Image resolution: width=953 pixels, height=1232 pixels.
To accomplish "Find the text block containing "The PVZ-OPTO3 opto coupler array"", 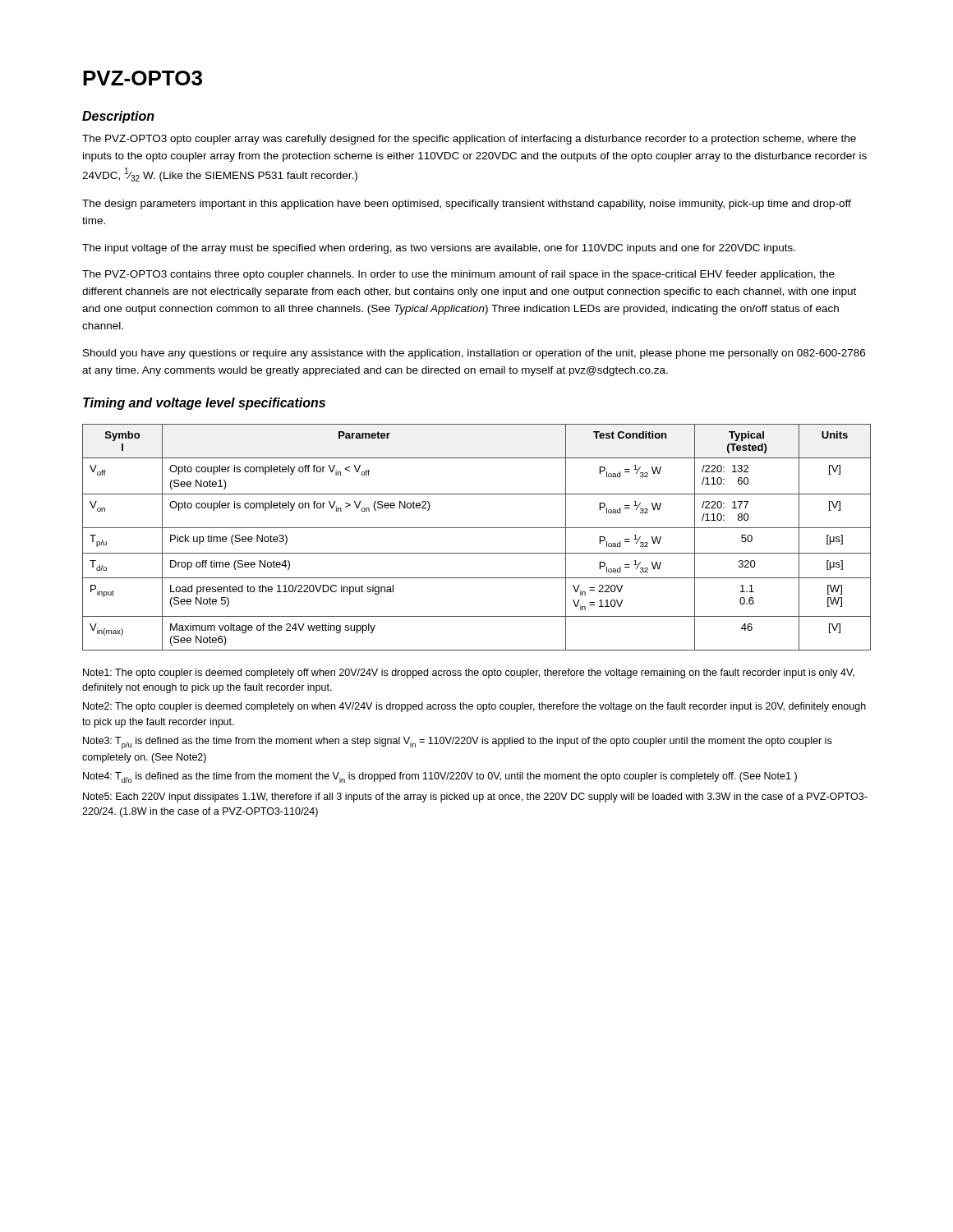I will click(475, 158).
